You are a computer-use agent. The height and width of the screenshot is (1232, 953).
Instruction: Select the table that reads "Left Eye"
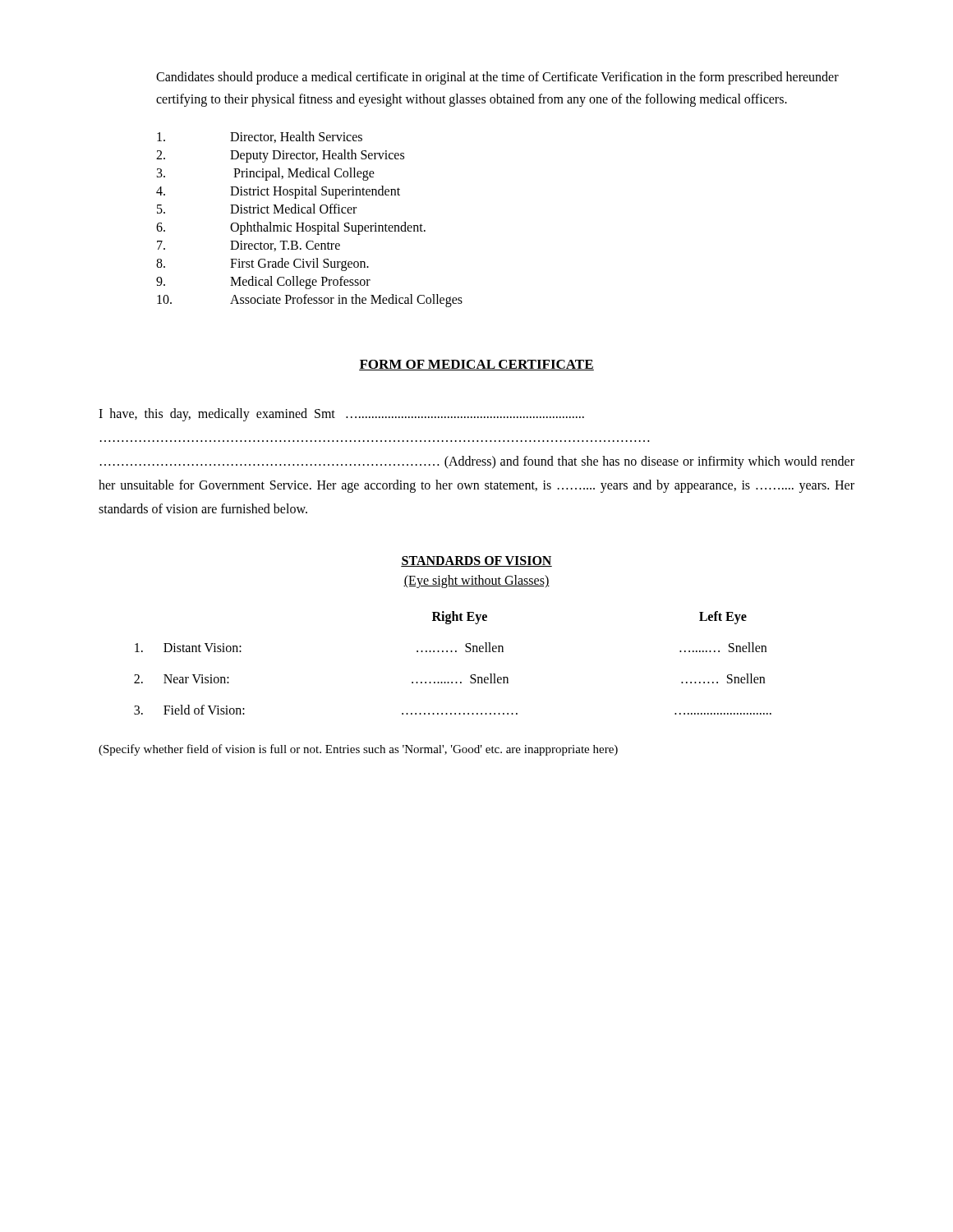[x=476, y=666]
